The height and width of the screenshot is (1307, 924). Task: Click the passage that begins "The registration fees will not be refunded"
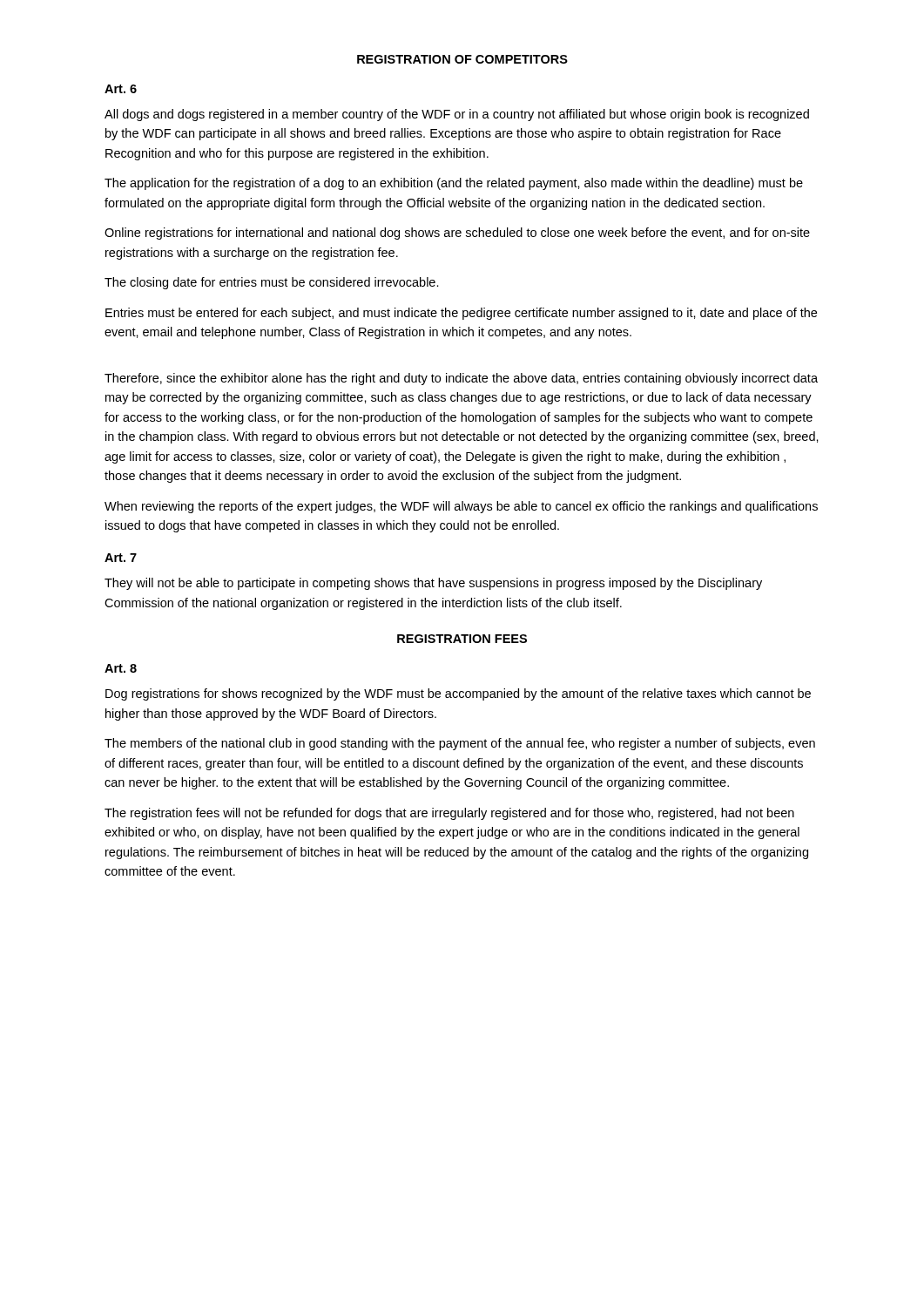(x=457, y=842)
